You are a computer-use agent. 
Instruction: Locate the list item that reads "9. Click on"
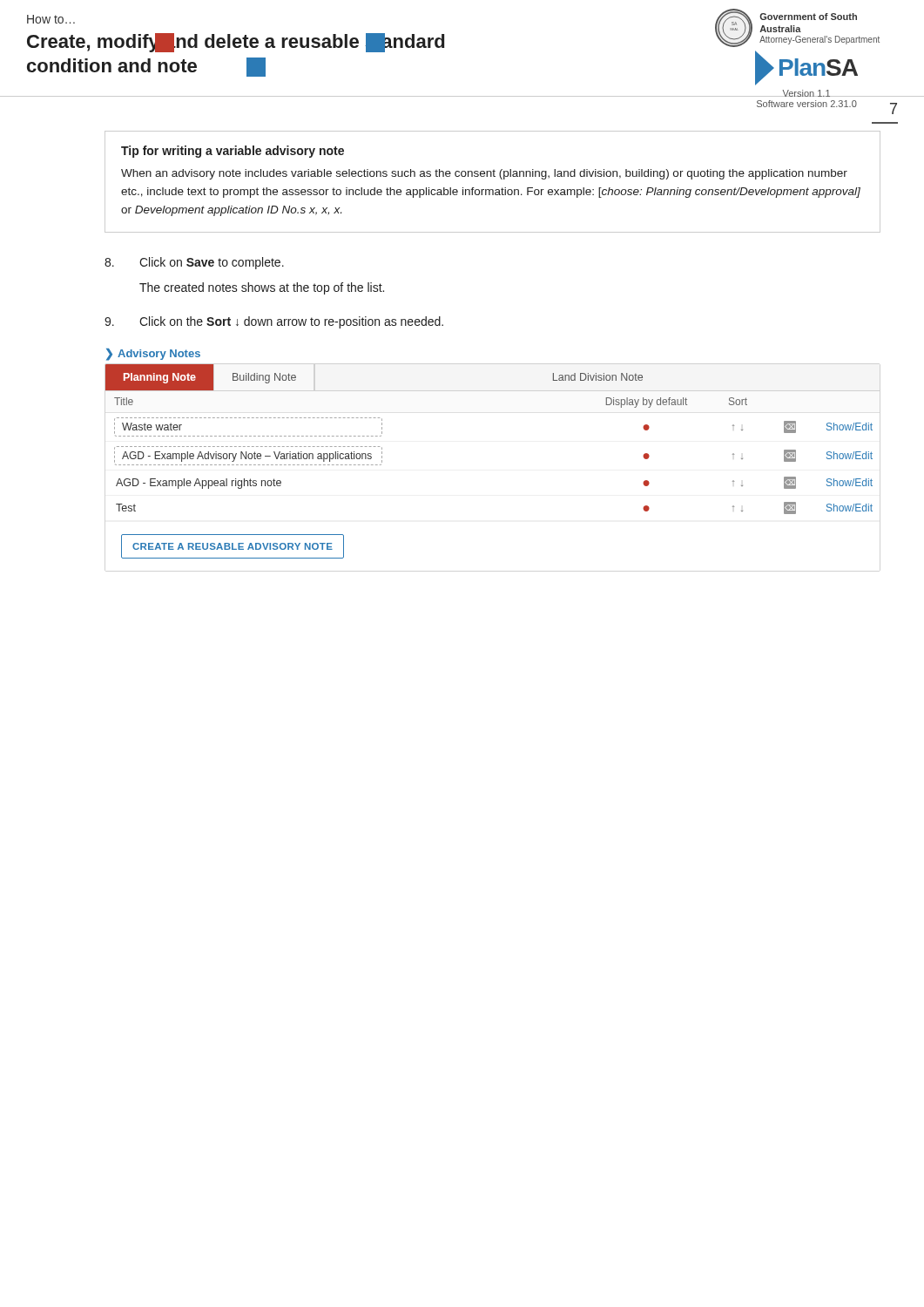(x=274, y=322)
